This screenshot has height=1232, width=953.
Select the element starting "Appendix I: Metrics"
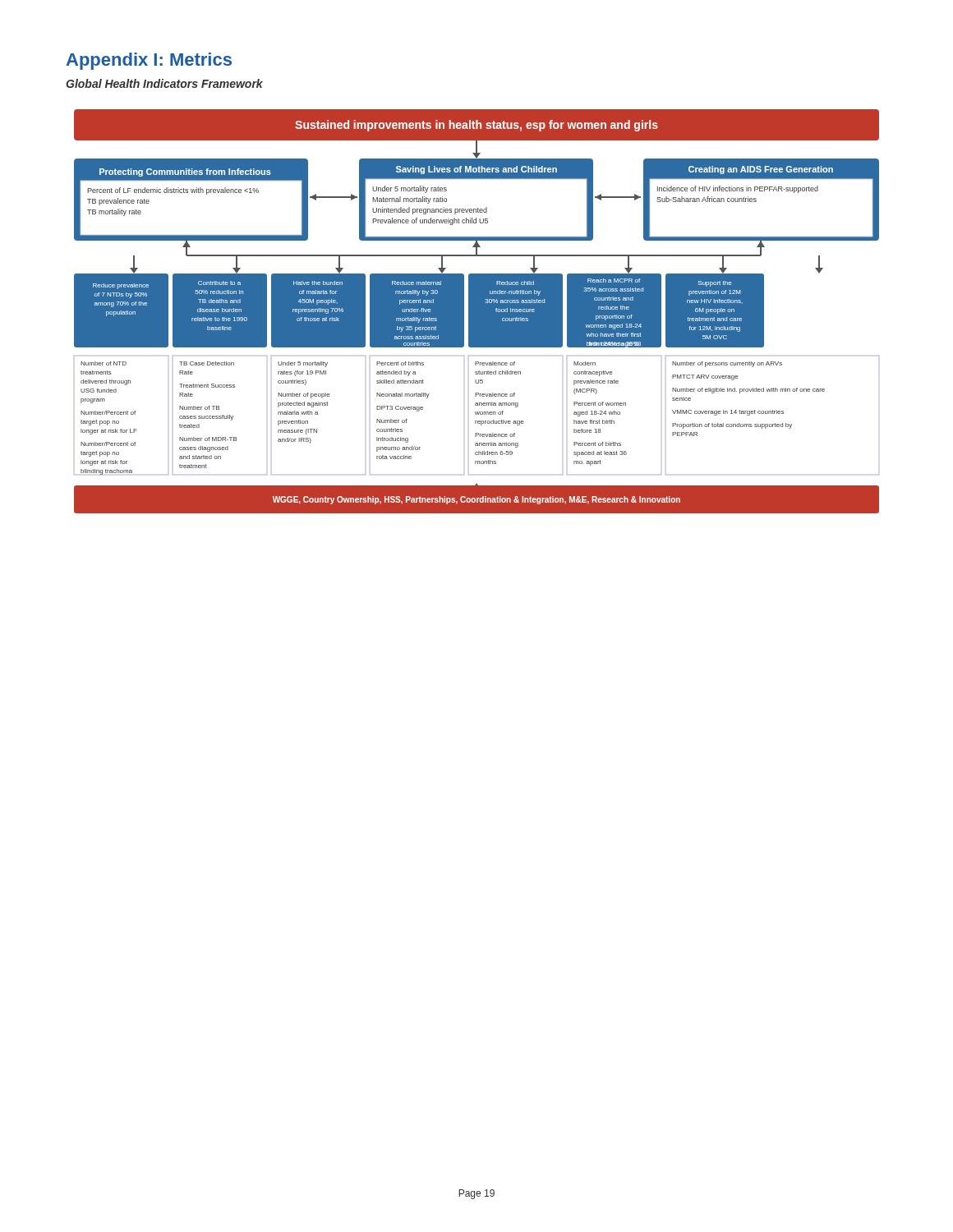(149, 60)
